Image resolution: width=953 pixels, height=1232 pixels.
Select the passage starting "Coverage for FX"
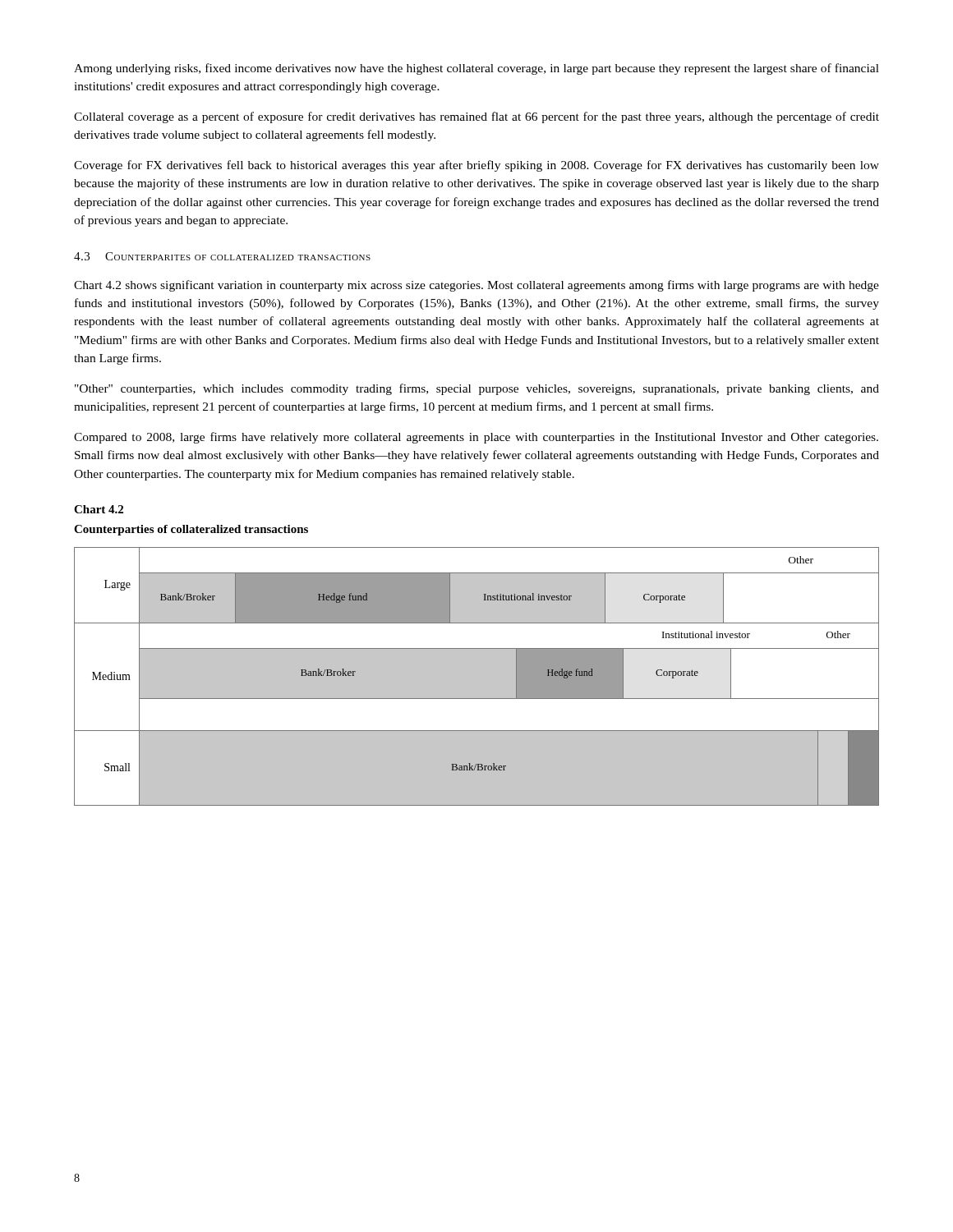(x=476, y=192)
